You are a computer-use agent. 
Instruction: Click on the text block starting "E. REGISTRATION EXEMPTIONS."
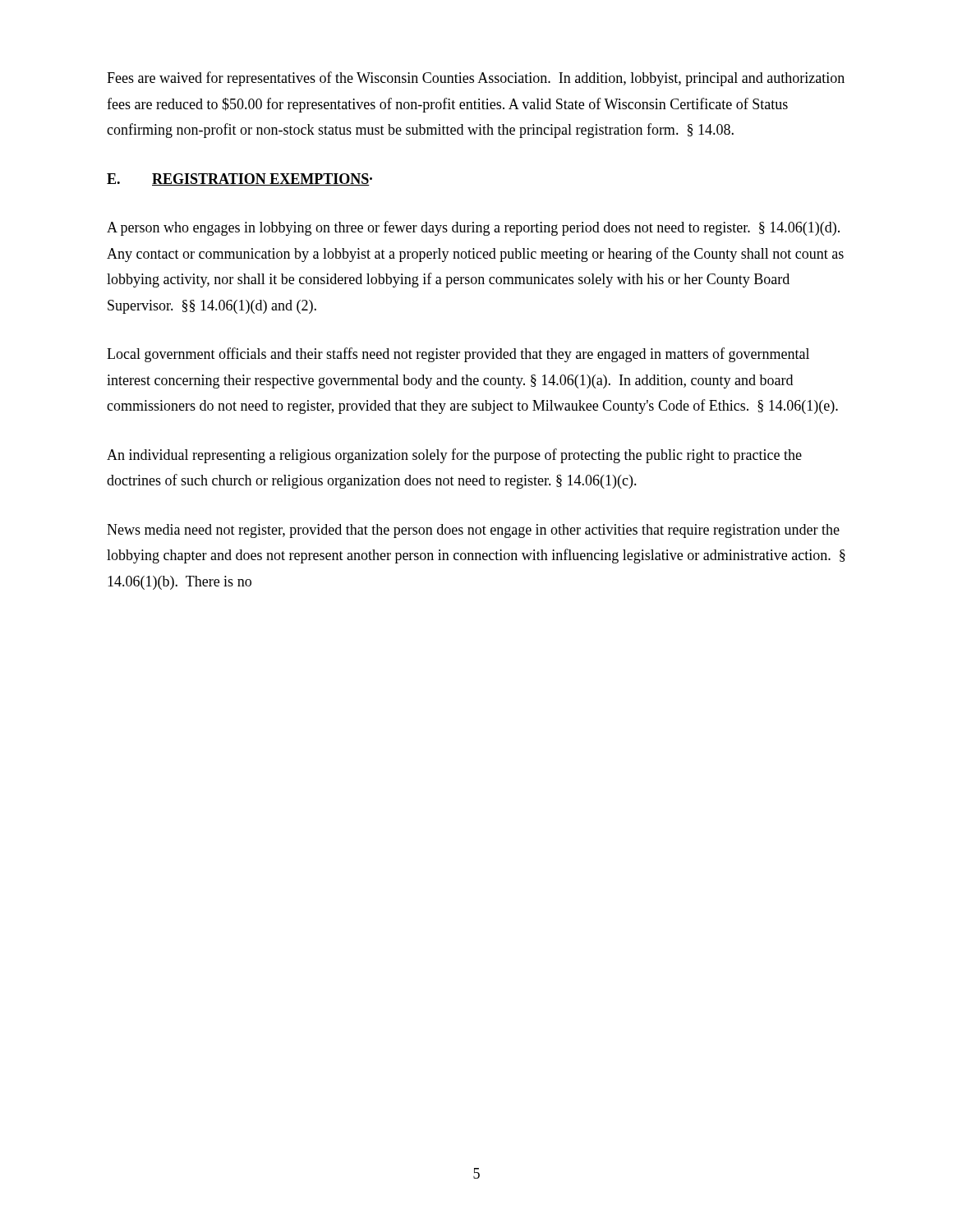pos(240,179)
